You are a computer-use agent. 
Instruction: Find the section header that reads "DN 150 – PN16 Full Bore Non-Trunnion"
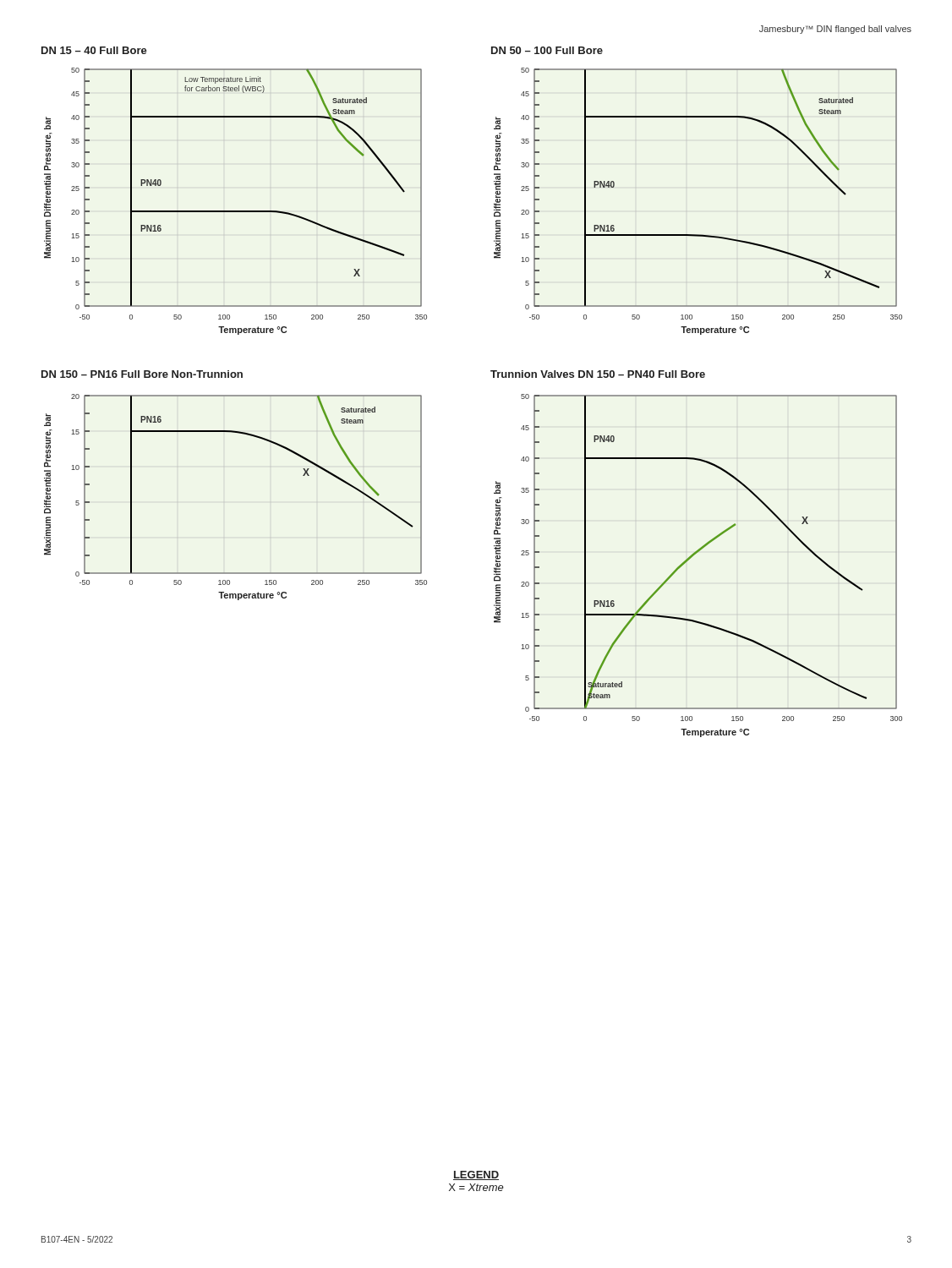coord(142,374)
